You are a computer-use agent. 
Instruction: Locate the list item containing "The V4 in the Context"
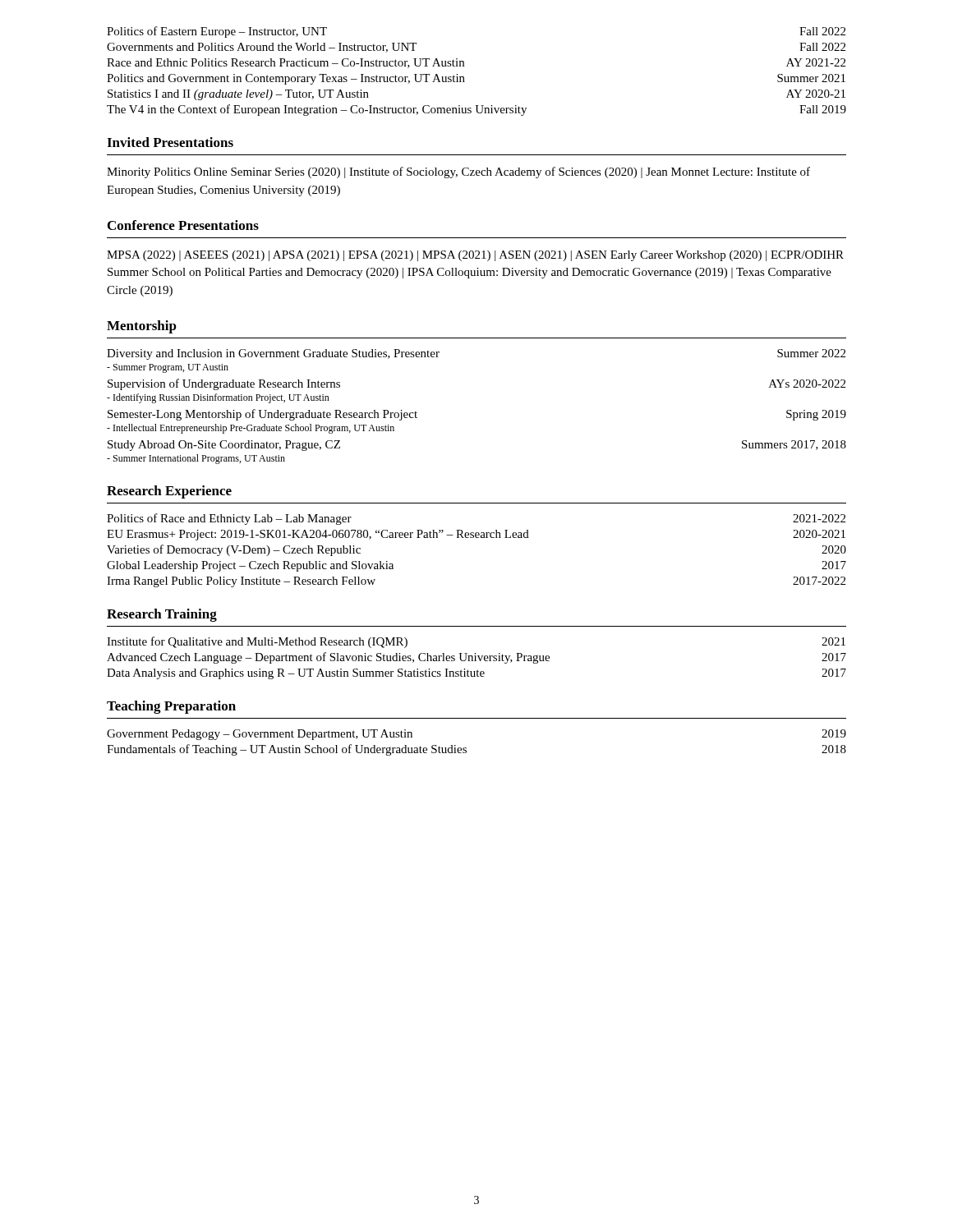pyautogui.click(x=476, y=110)
